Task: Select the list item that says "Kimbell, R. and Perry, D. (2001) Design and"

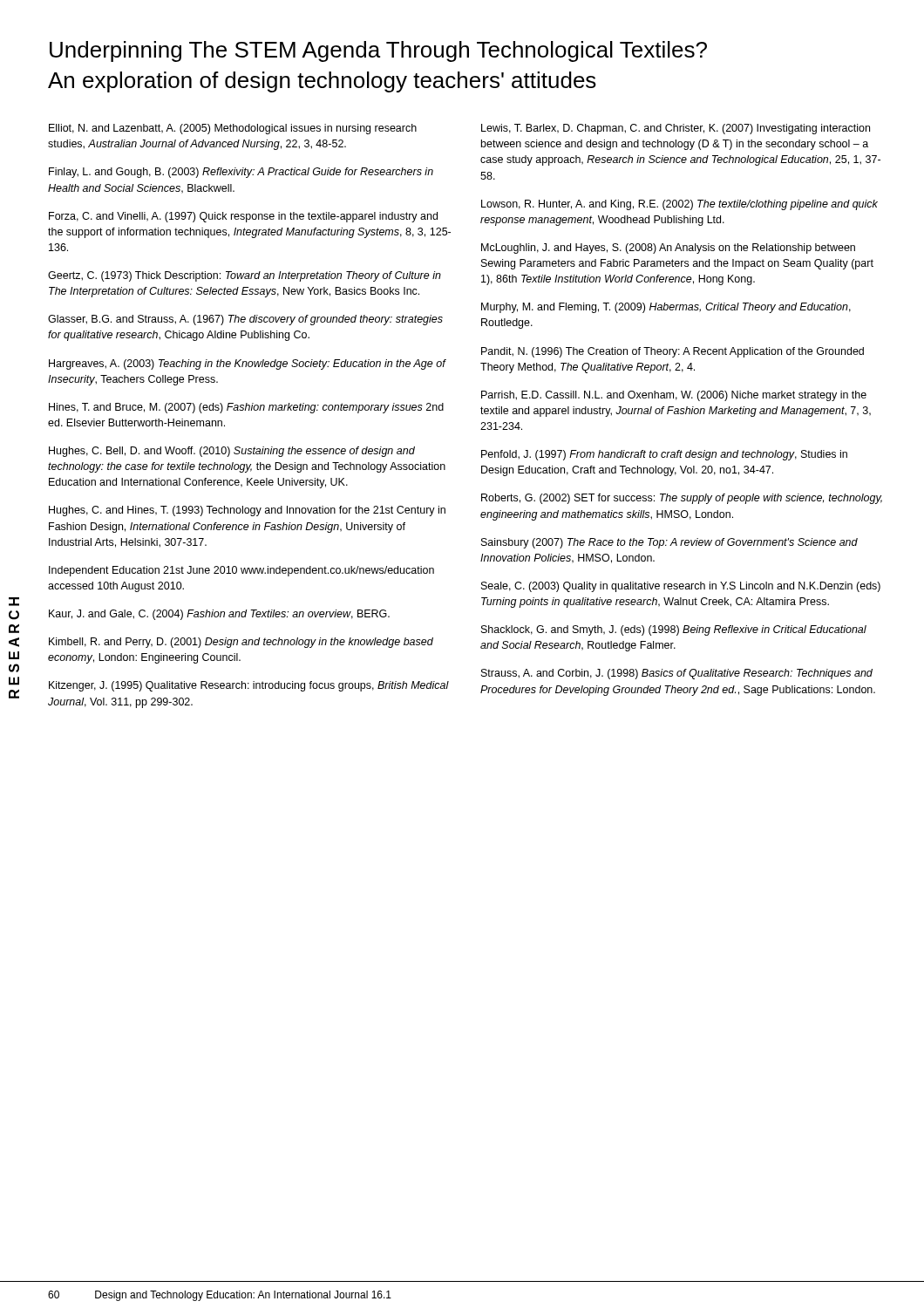Action: (240, 650)
